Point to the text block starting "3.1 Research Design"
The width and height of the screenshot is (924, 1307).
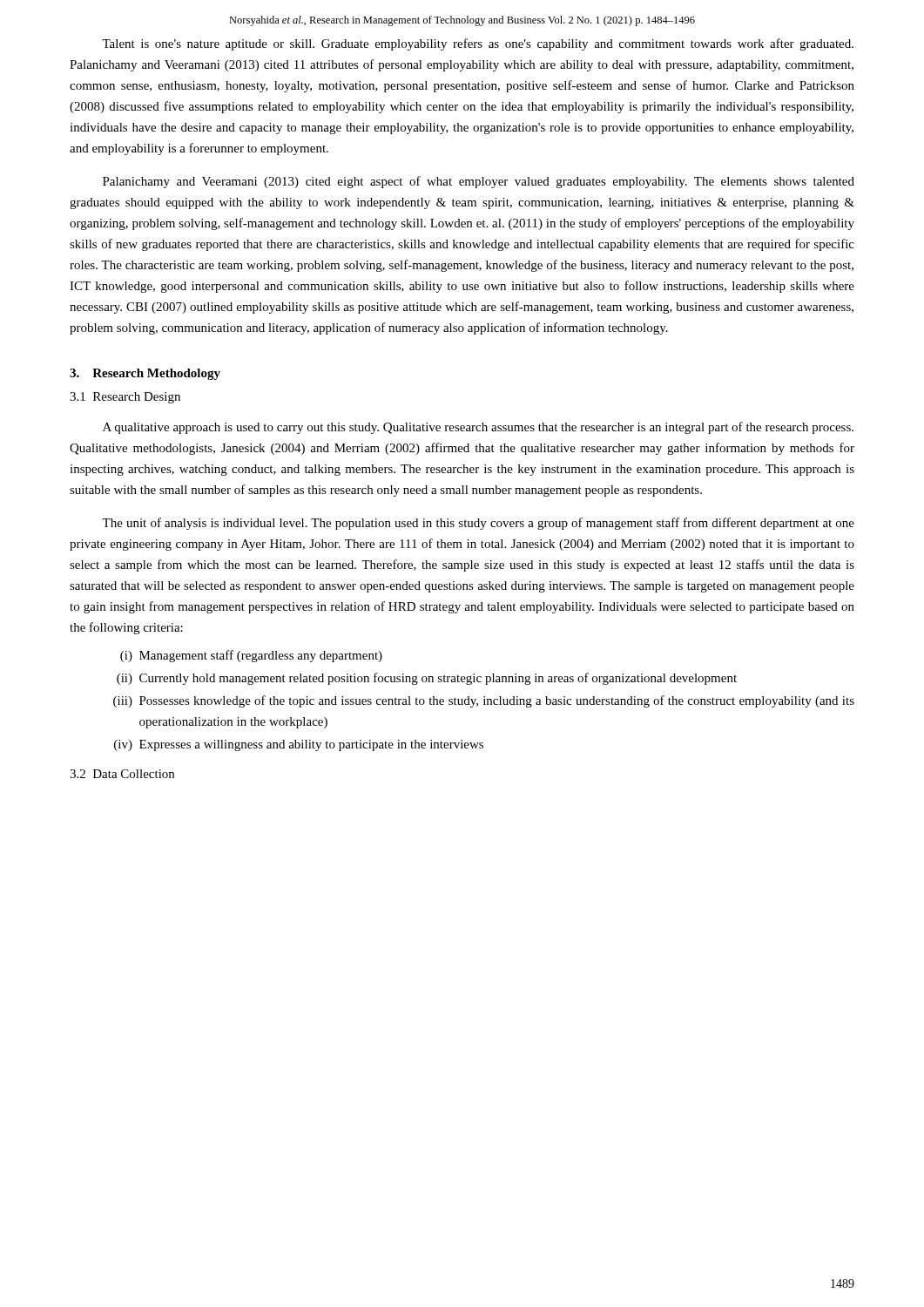coord(125,396)
